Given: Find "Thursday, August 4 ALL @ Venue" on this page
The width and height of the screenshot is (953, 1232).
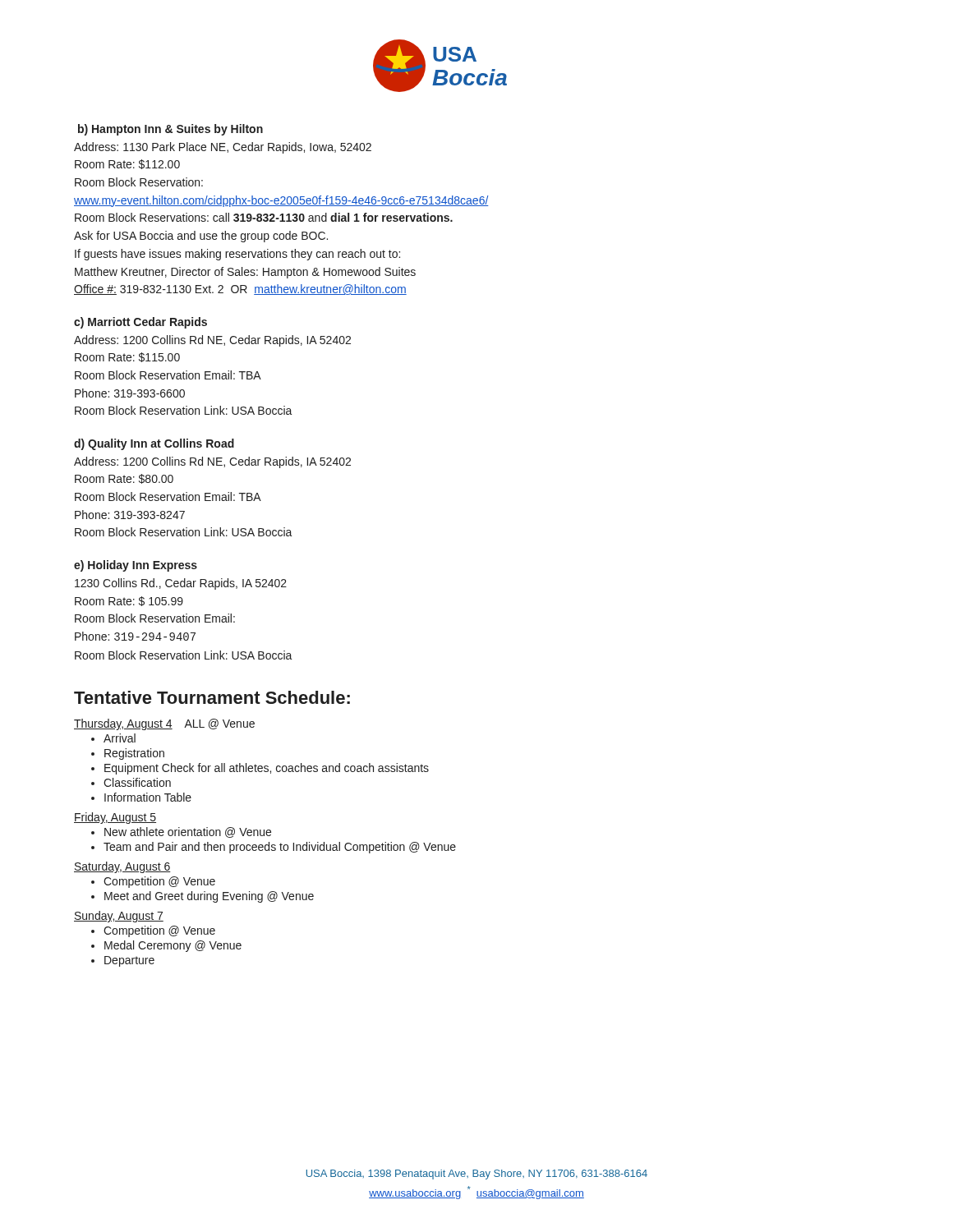Looking at the screenshot, I should [x=165, y=724].
